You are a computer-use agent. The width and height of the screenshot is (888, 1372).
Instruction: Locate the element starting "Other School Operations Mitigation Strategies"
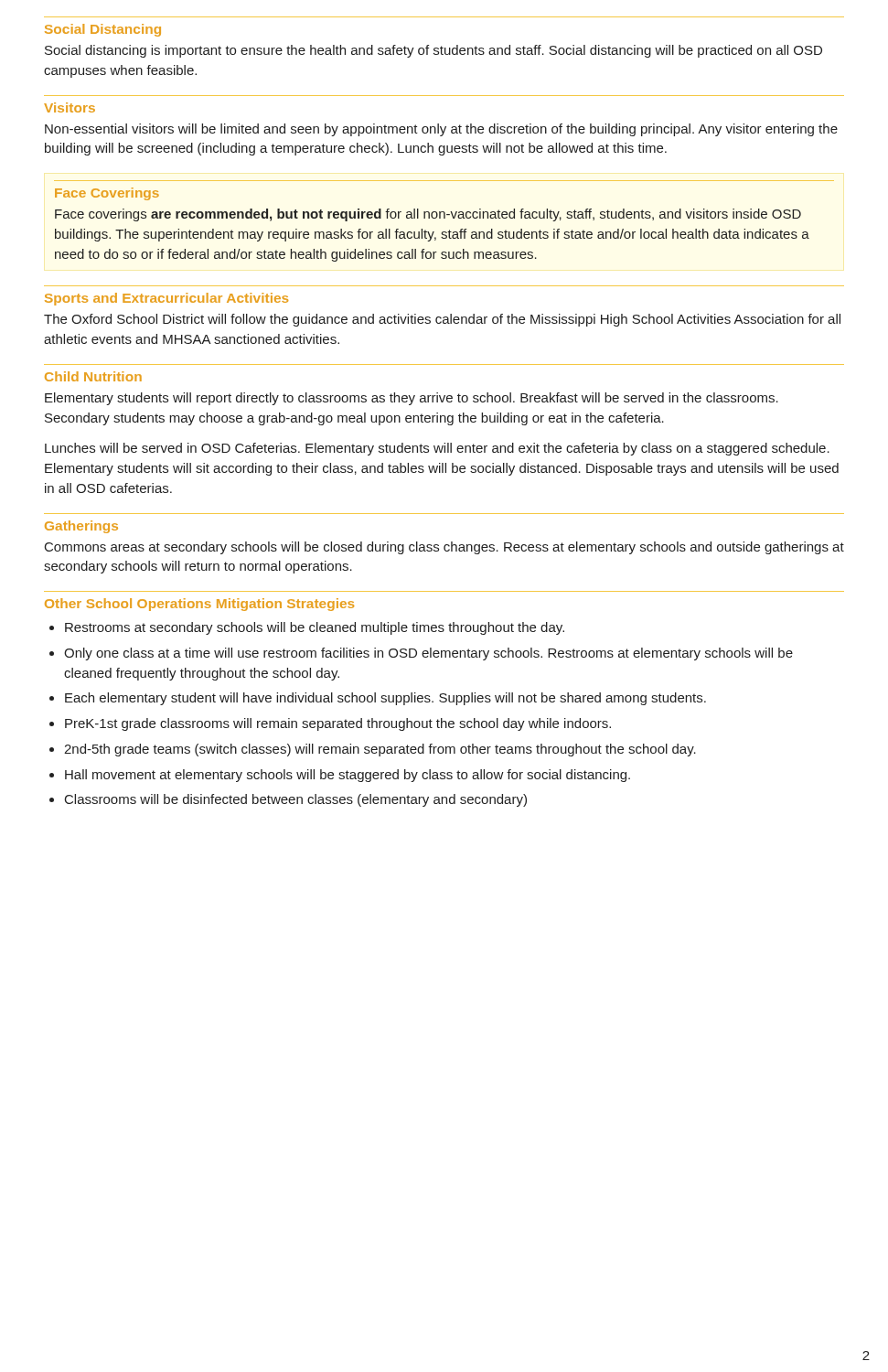tap(199, 603)
